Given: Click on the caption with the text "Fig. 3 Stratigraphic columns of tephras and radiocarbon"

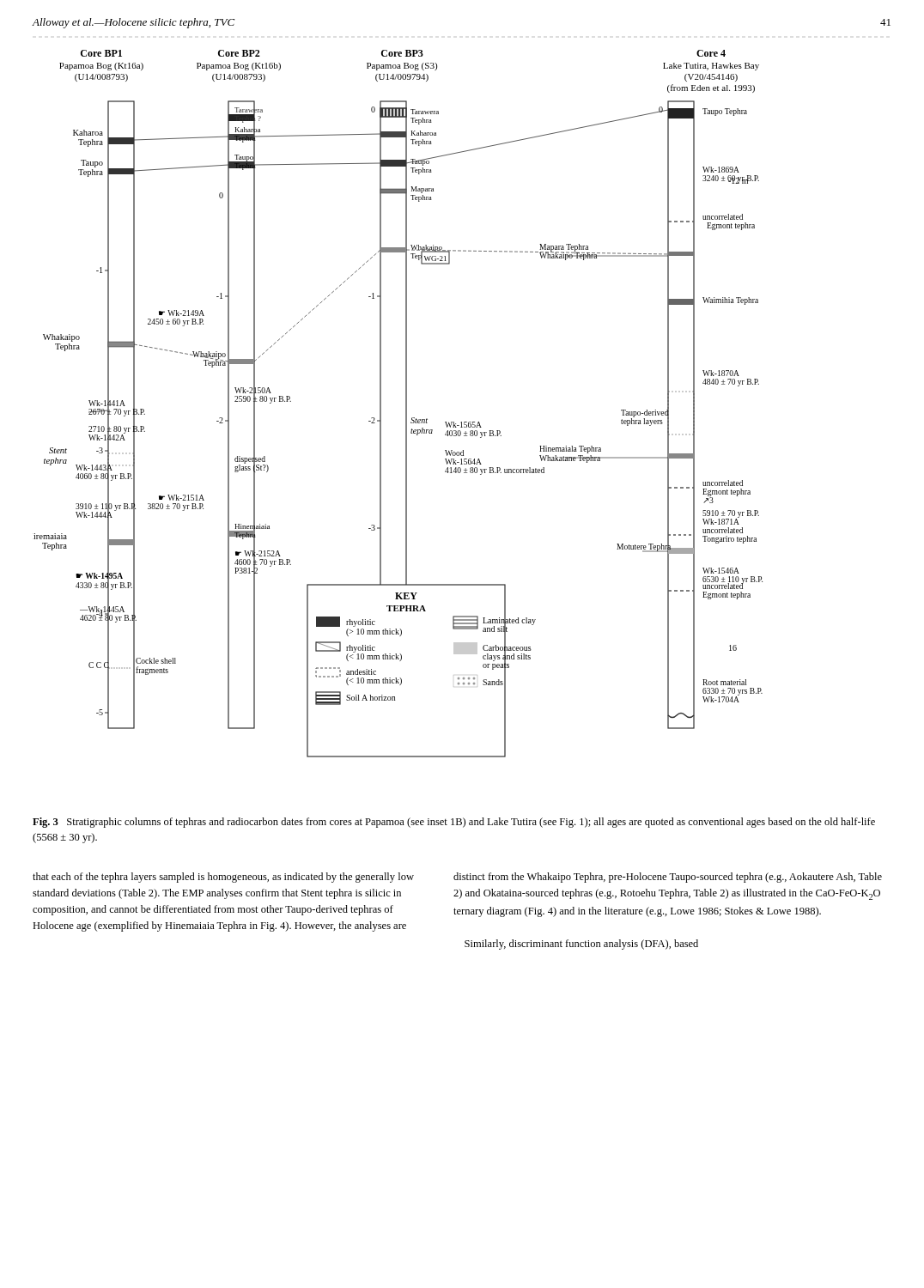Looking at the screenshot, I should pos(454,830).
